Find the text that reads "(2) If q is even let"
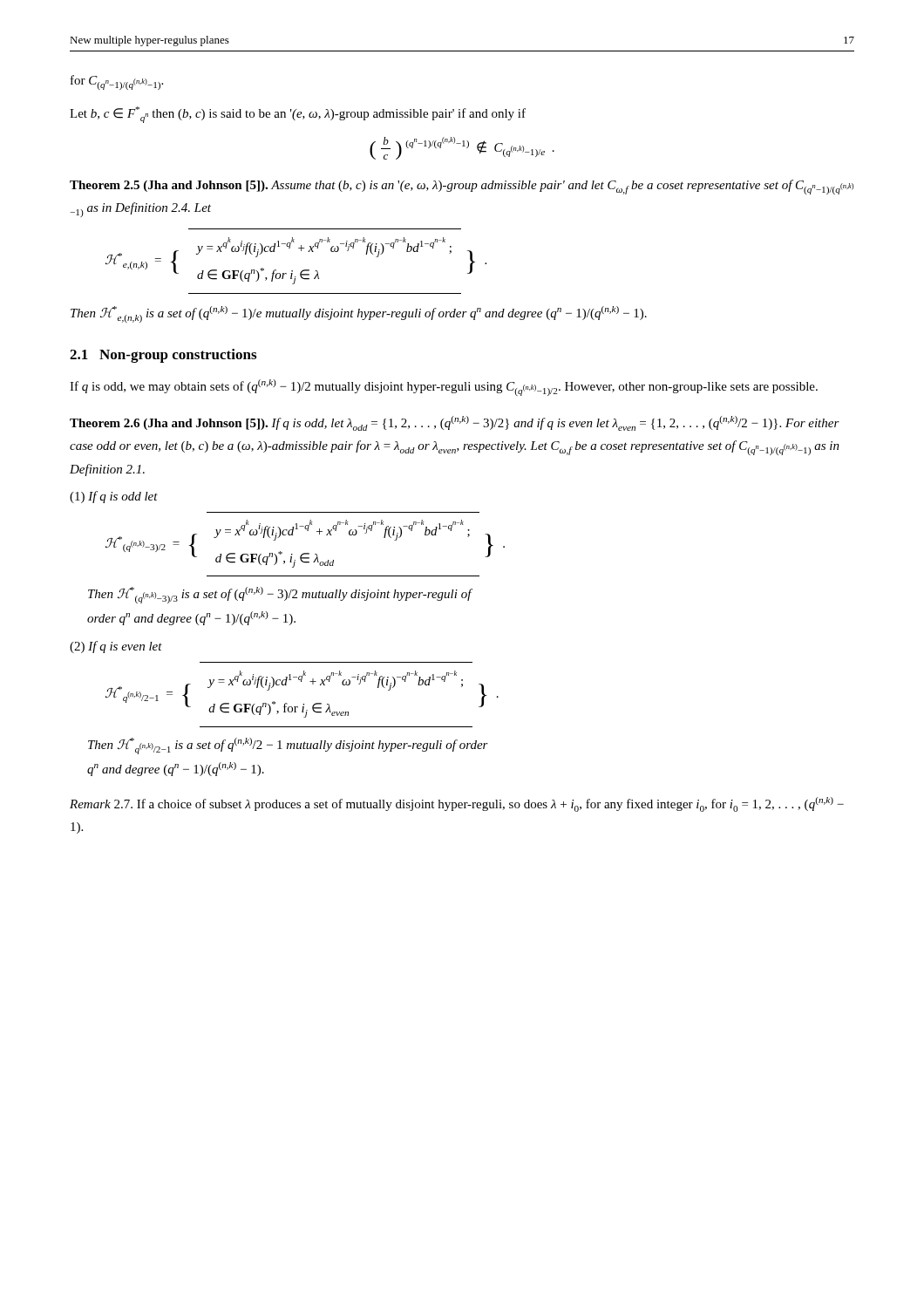The image size is (924, 1308). (x=116, y=646)
